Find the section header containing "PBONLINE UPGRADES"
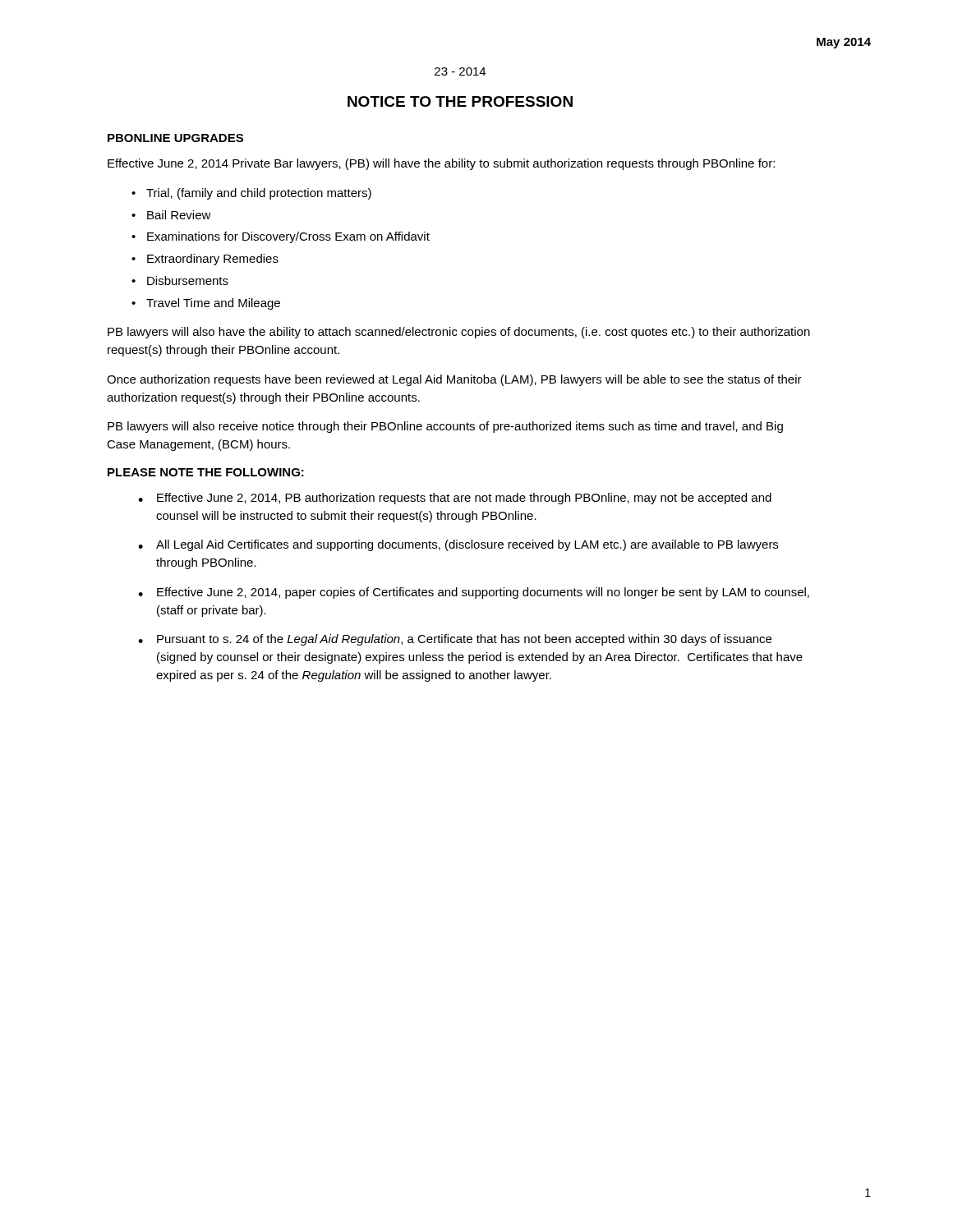 tap(175, 138)
